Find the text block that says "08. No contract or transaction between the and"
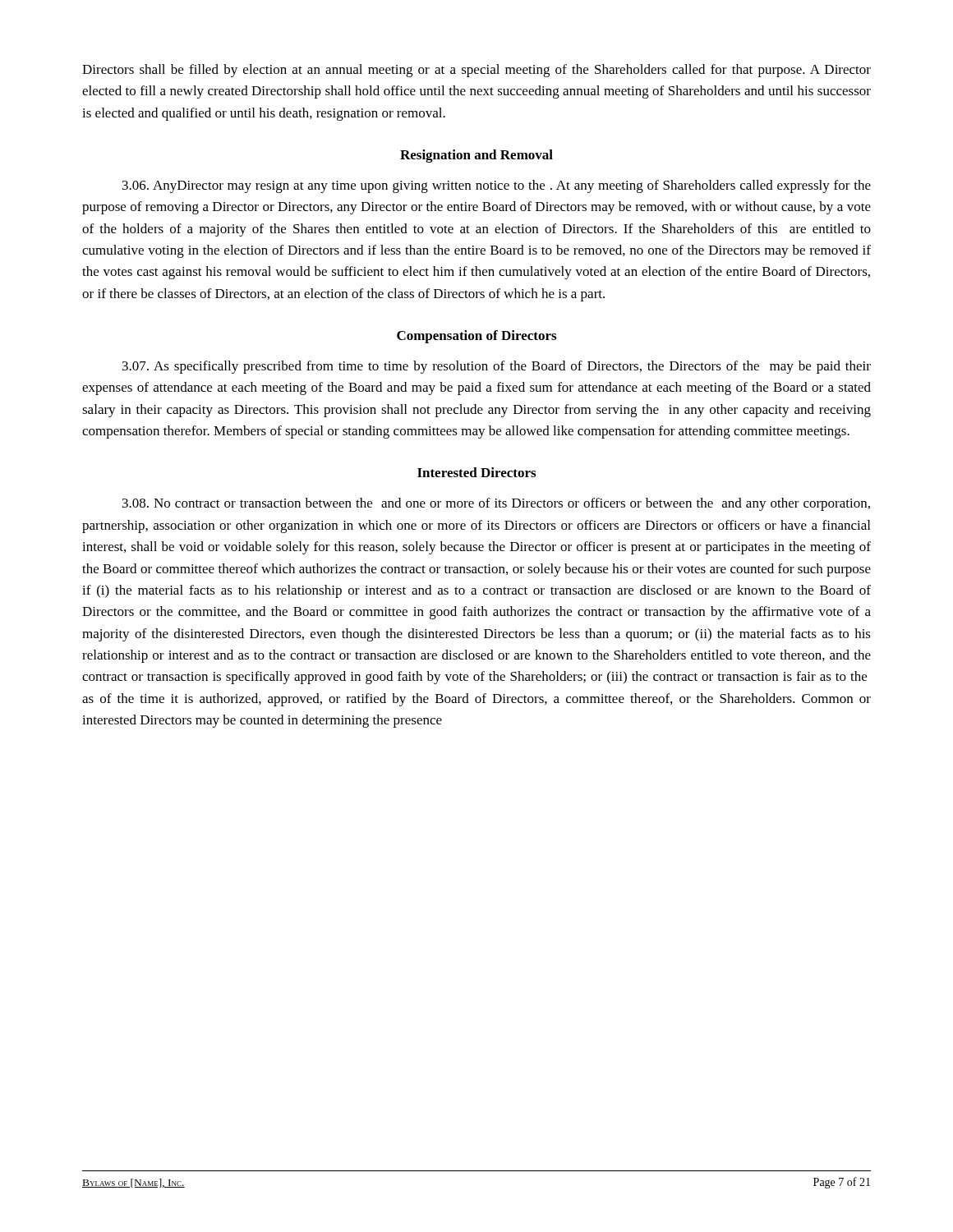 pos(476,612)
